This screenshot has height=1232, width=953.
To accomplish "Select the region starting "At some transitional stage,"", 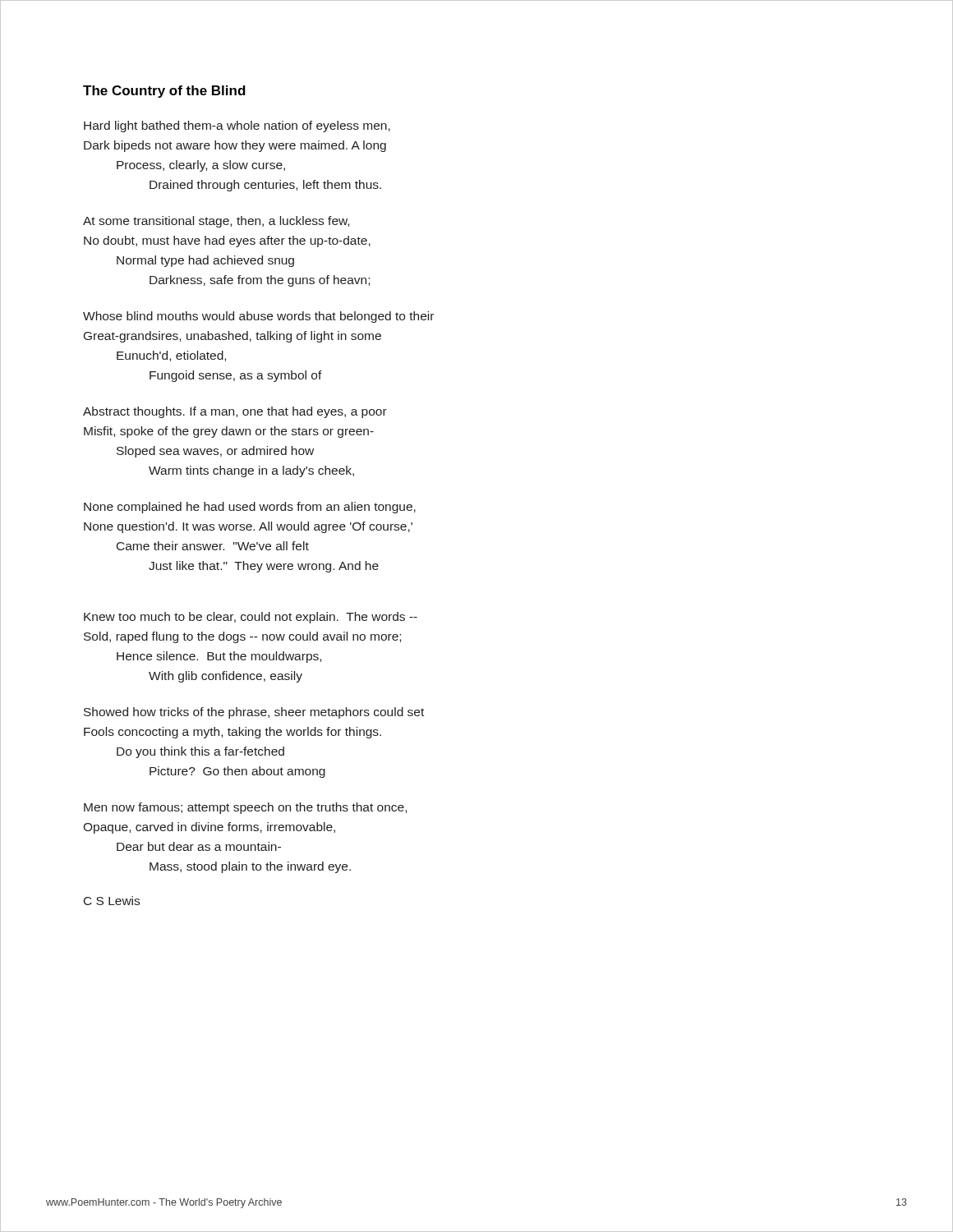I will 216,222.
